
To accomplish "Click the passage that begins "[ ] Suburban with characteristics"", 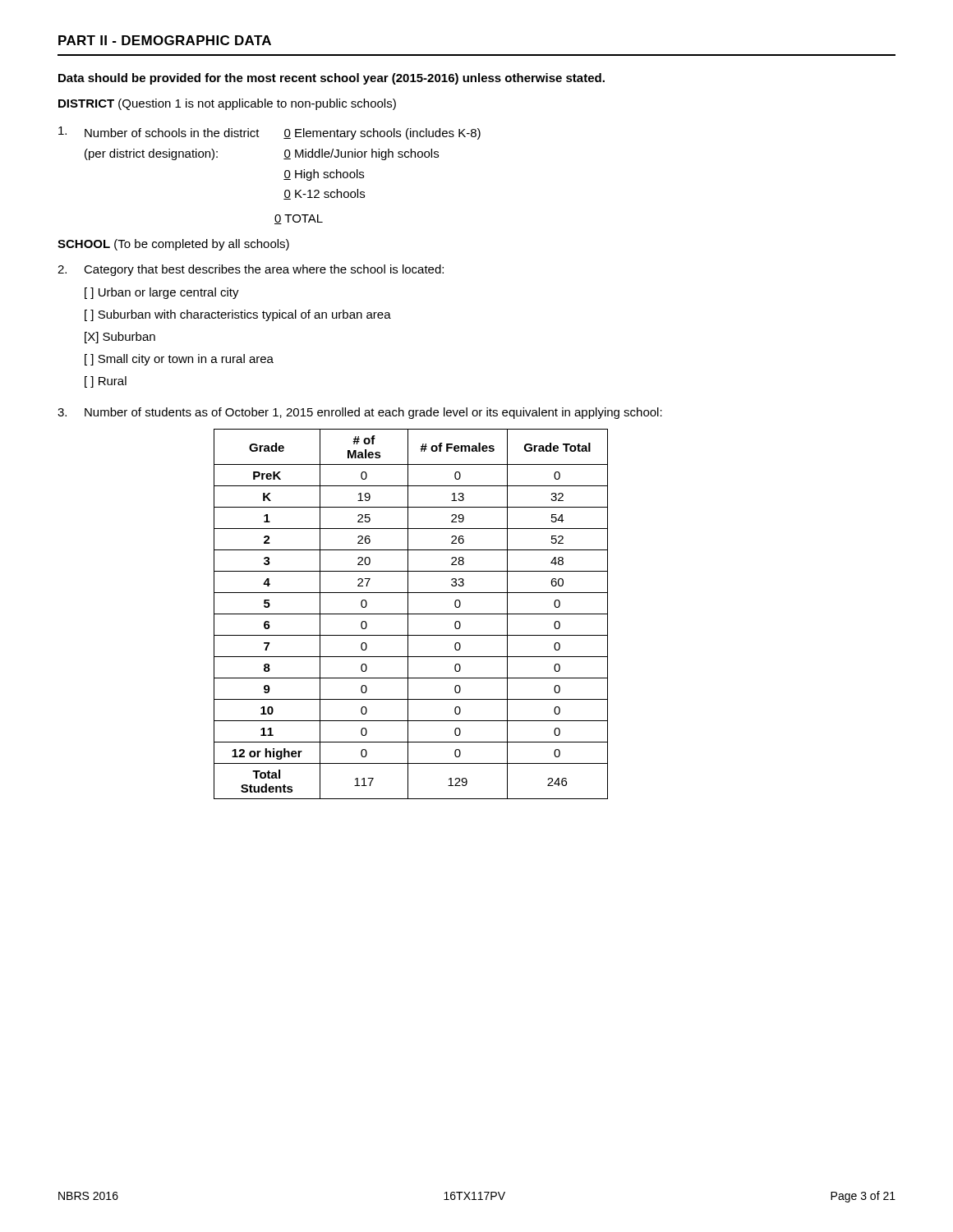I will pos(237,314).
